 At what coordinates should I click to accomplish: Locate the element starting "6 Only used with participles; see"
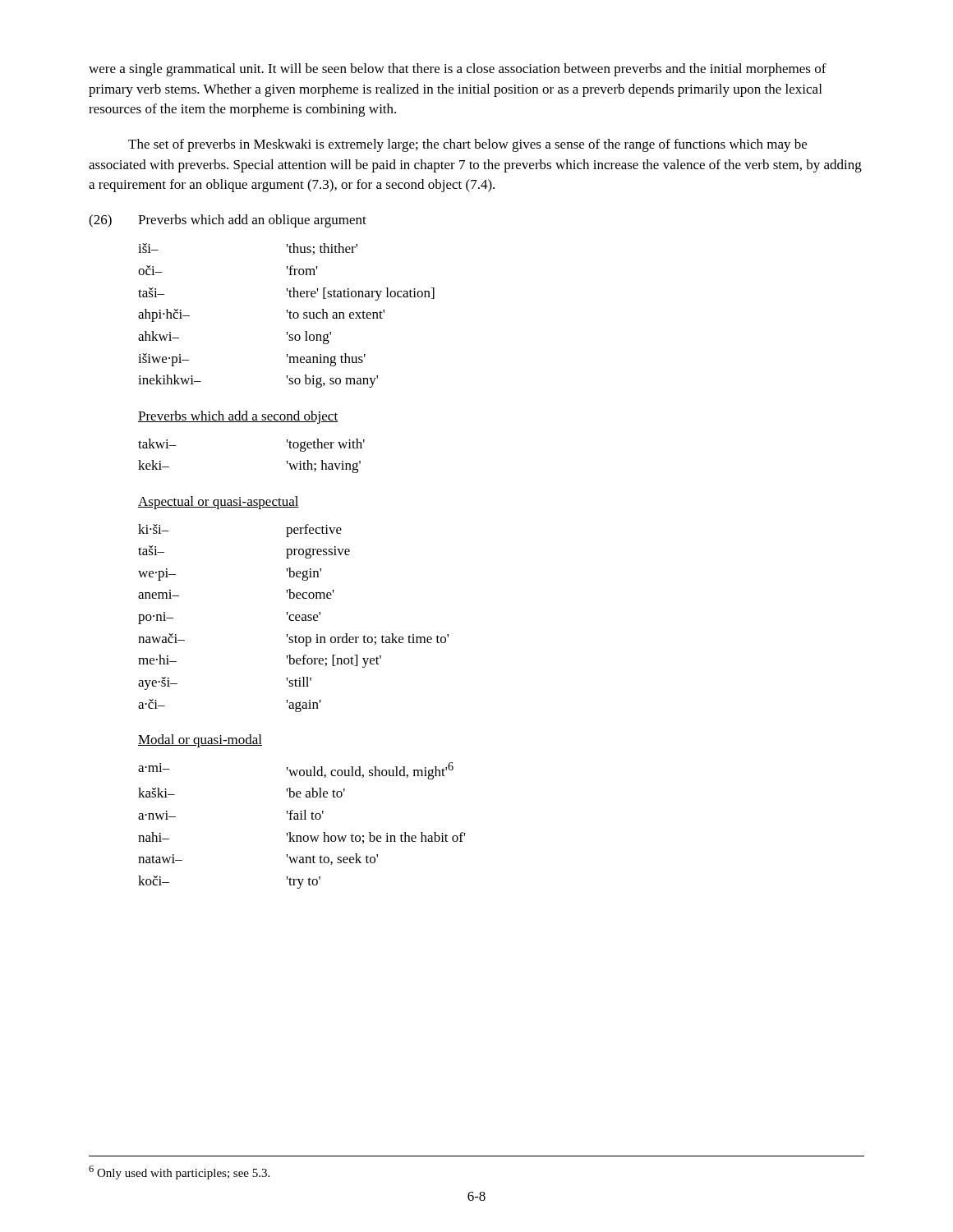coord(180,1171)
